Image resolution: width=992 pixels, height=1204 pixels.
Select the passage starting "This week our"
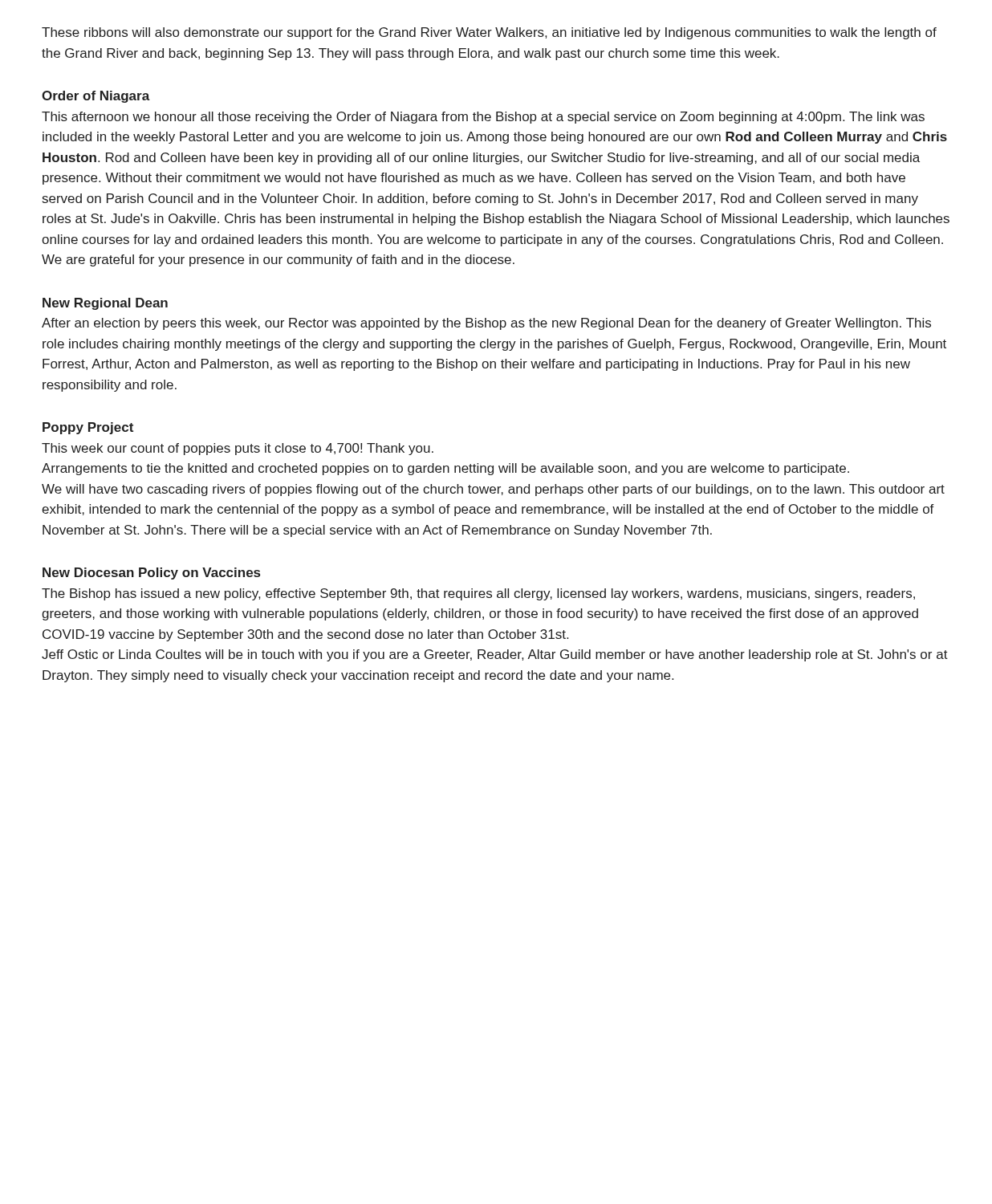click(238, 449)
